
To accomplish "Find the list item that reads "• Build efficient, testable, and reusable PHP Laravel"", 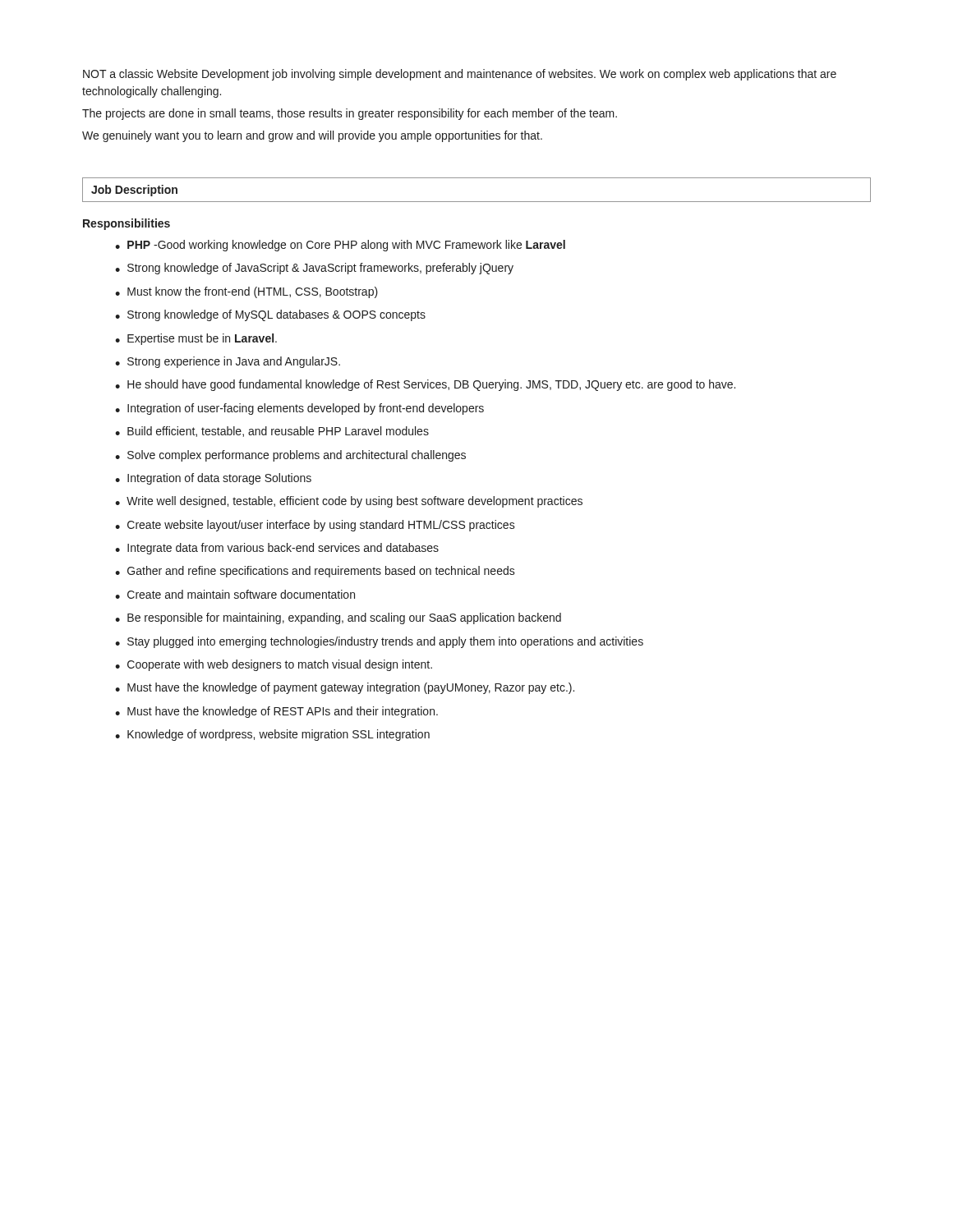I will (x=272, y=434).
